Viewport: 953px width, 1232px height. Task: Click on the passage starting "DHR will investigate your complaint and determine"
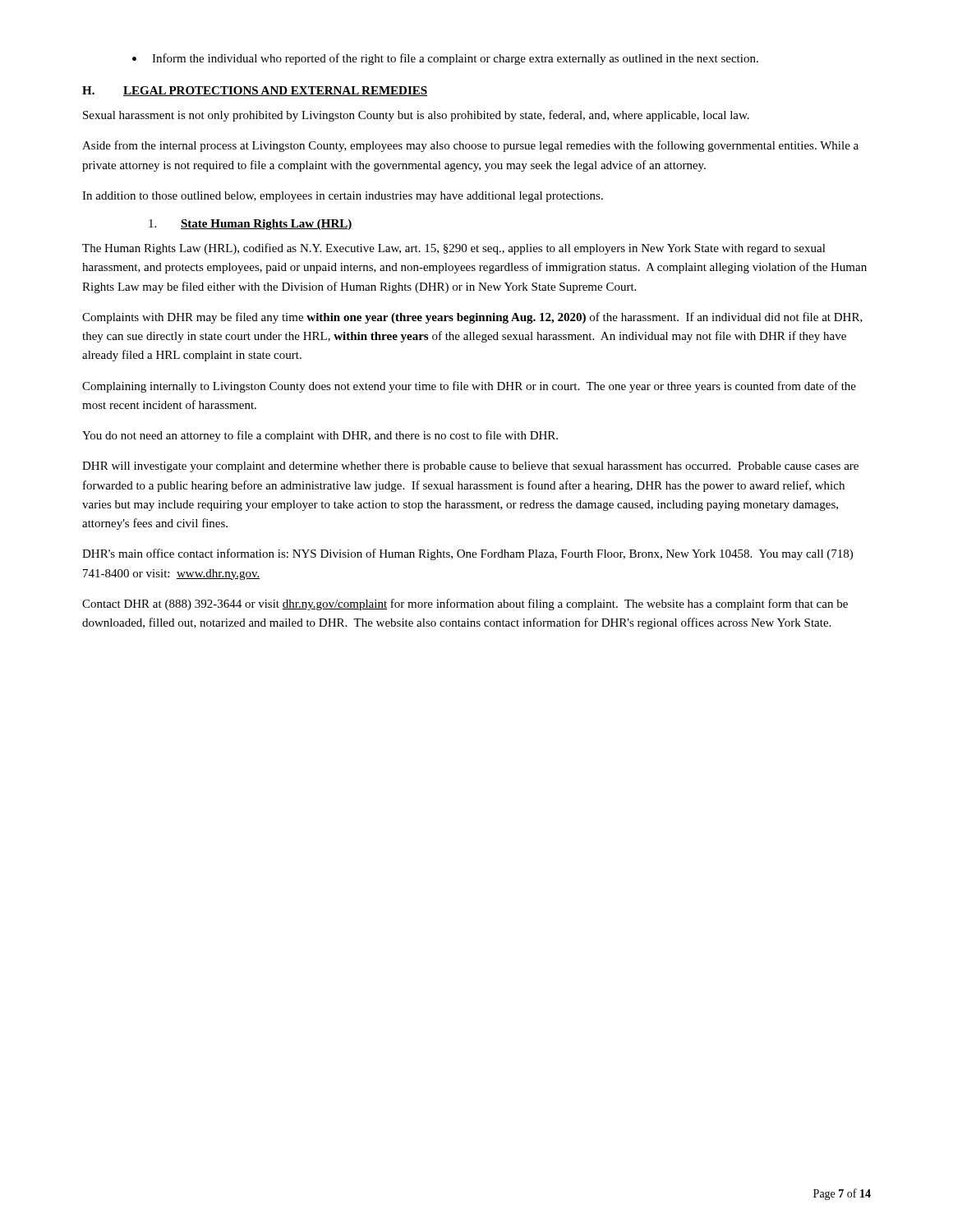pyautogui.click(x=471, y=495)
